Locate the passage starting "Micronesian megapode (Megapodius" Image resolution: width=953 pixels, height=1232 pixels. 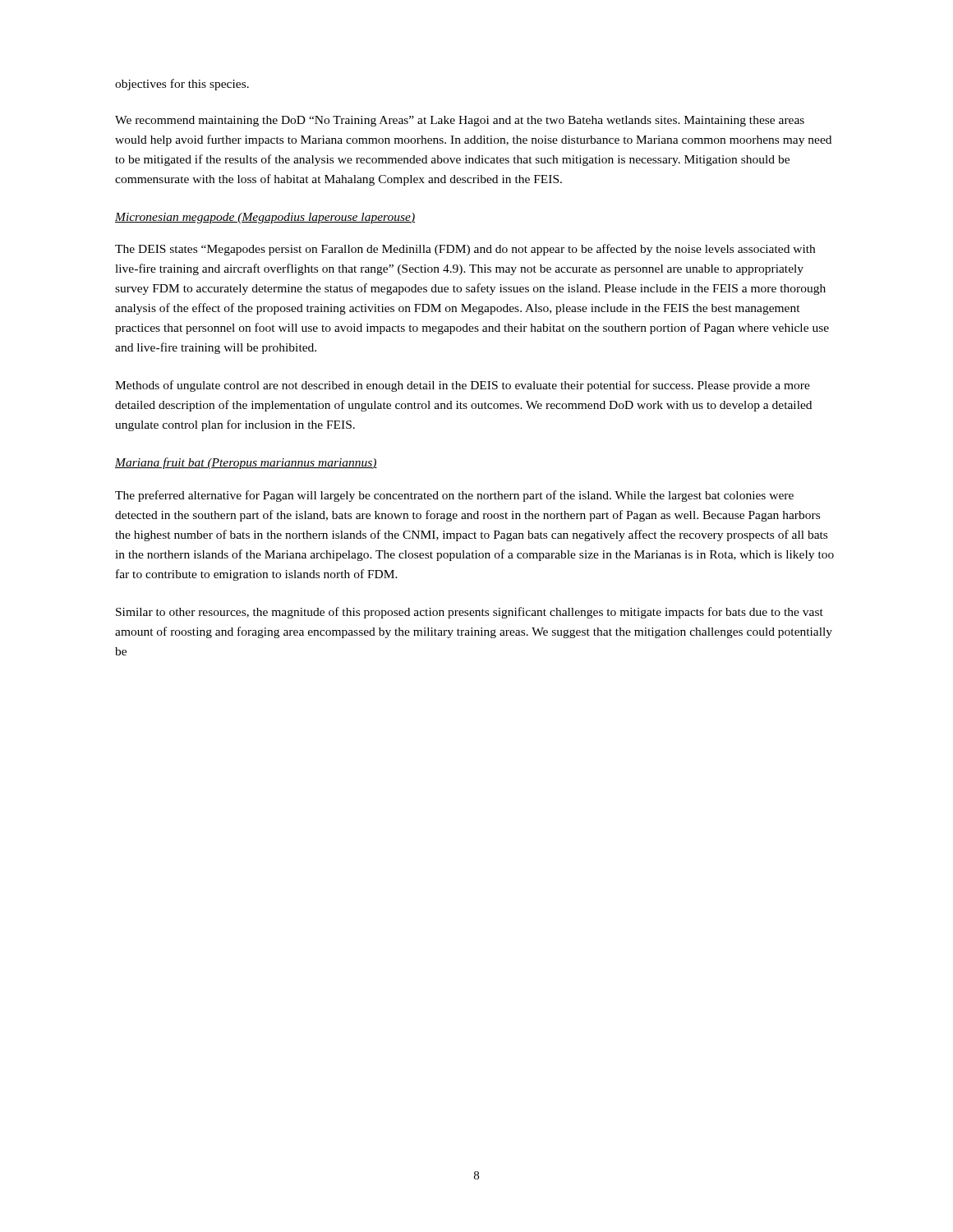265,218
